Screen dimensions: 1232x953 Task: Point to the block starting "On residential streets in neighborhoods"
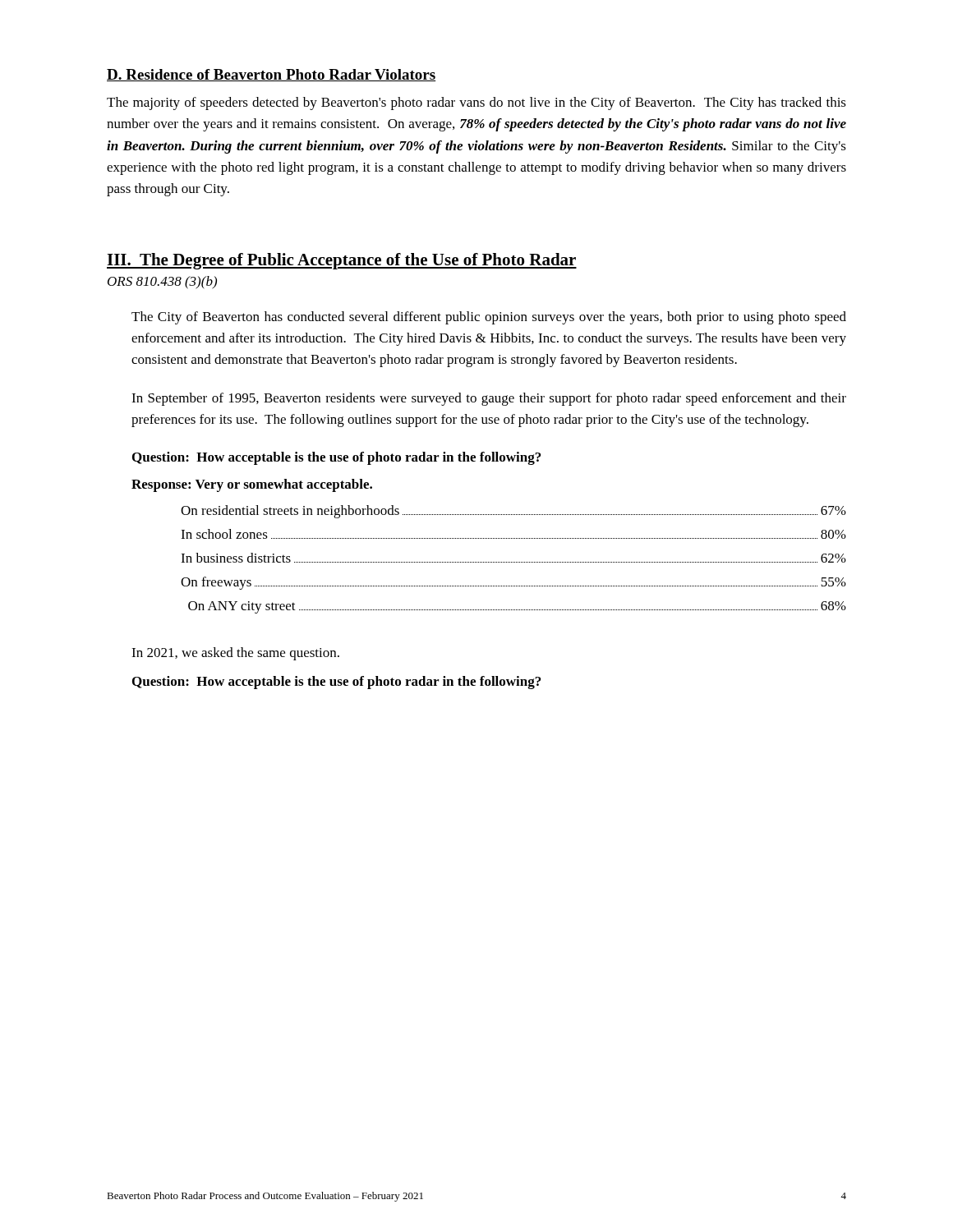click(x=513, y=511)
